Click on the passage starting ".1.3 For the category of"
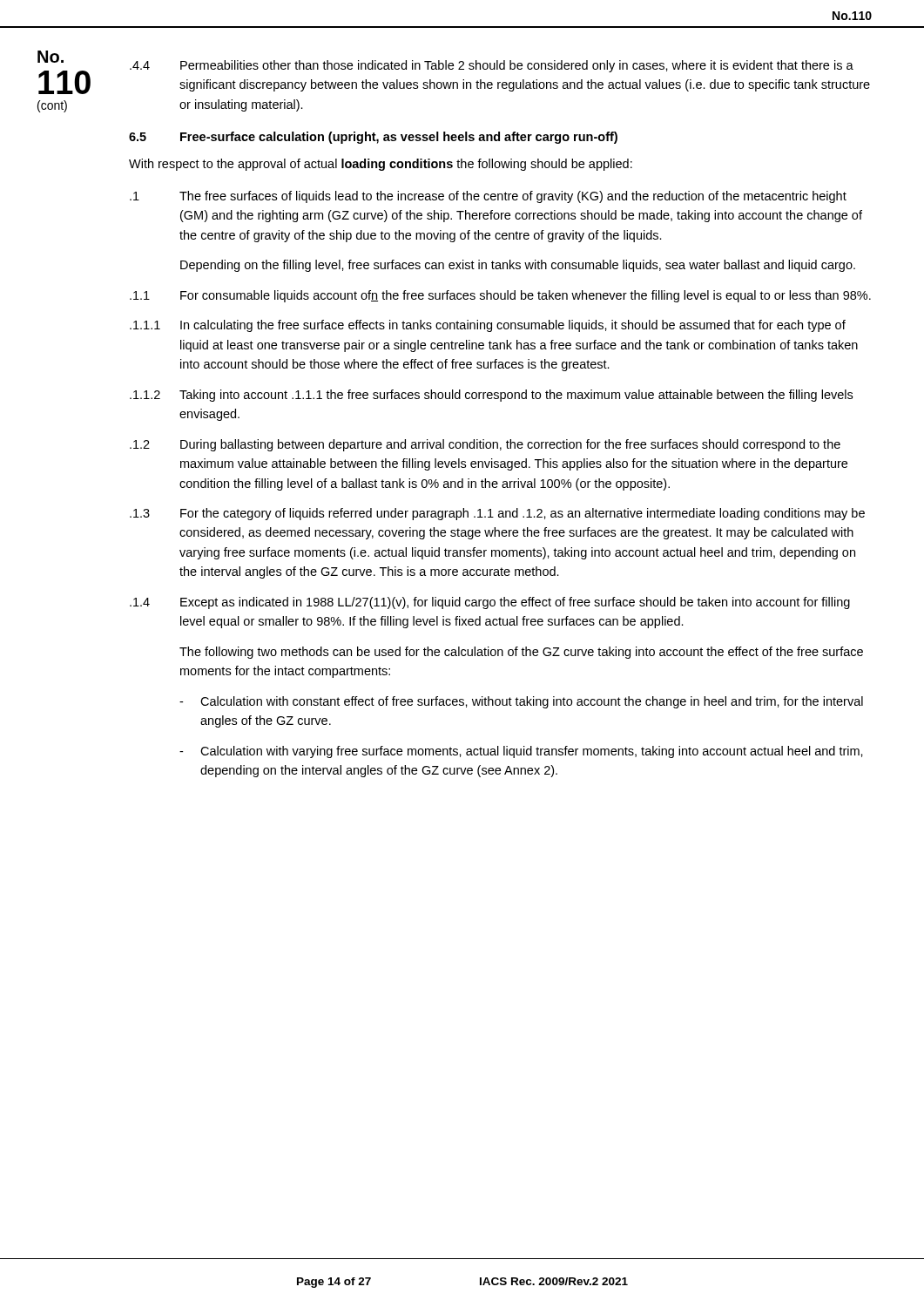Viewport: 924px width, 1307px height. coord(501,543)
